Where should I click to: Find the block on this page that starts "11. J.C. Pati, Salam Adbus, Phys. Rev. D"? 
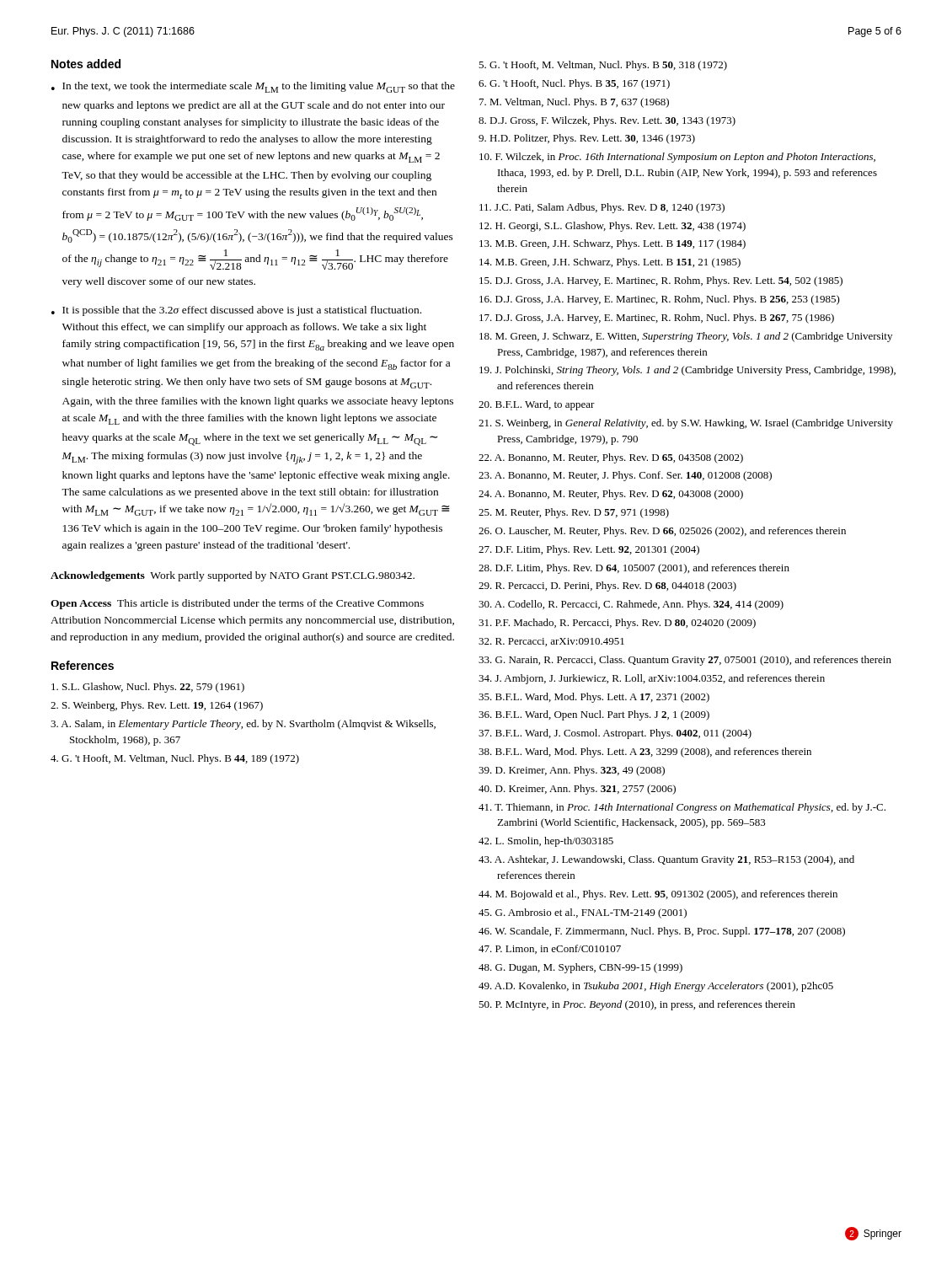(602, 207)
